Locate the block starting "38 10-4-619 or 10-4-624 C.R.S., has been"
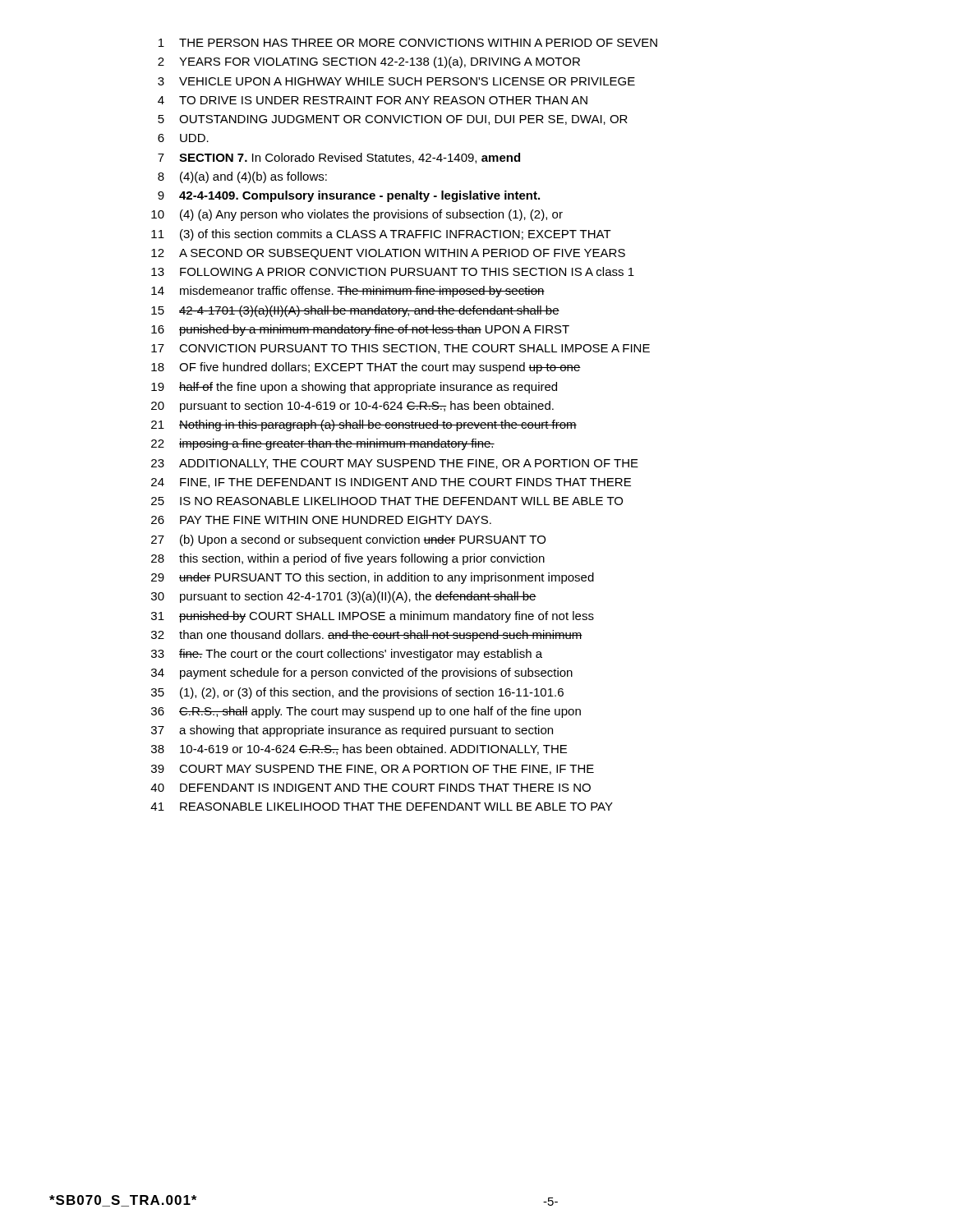 click(x=501, y=749)
